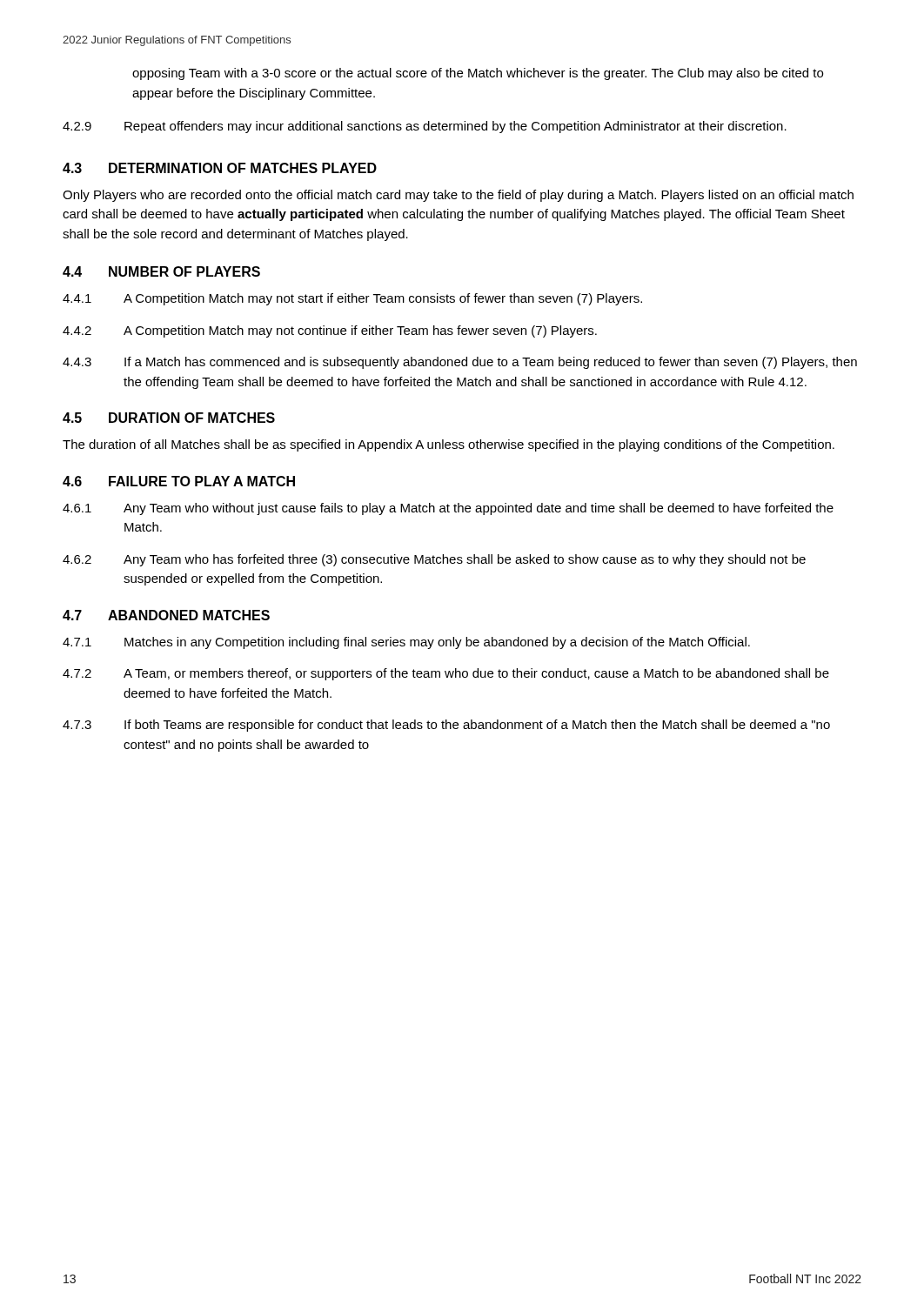924x1305 pixels.
Task: Point to the block beginning "4.6.1 Any Team who without just cause fails"
Action: [462, 518]
